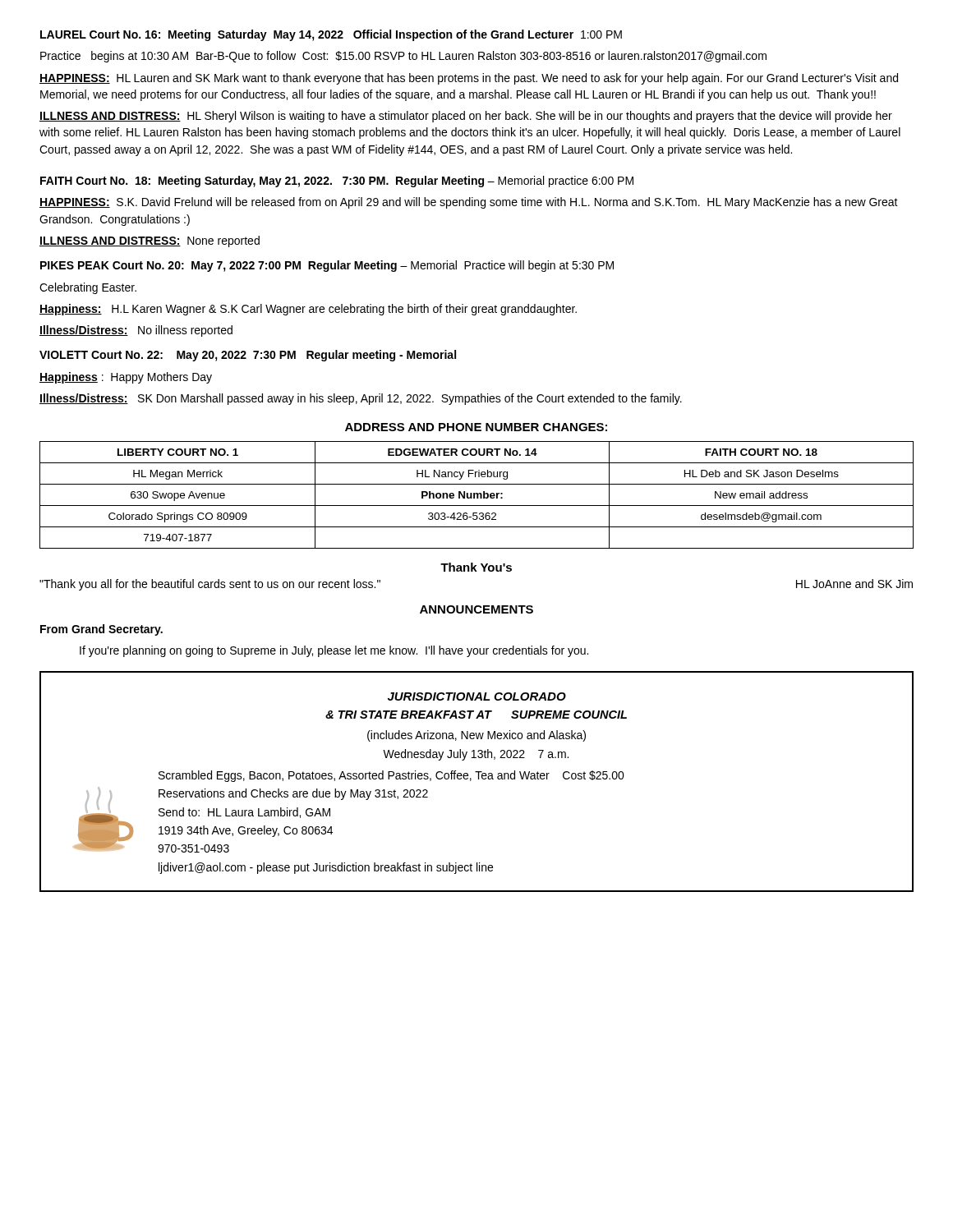The width and height of the screenshot is (953, 1232).
Task: Locate the region starting ""Thank you all for the beautiful cards sent"
Action: [212, 584]
